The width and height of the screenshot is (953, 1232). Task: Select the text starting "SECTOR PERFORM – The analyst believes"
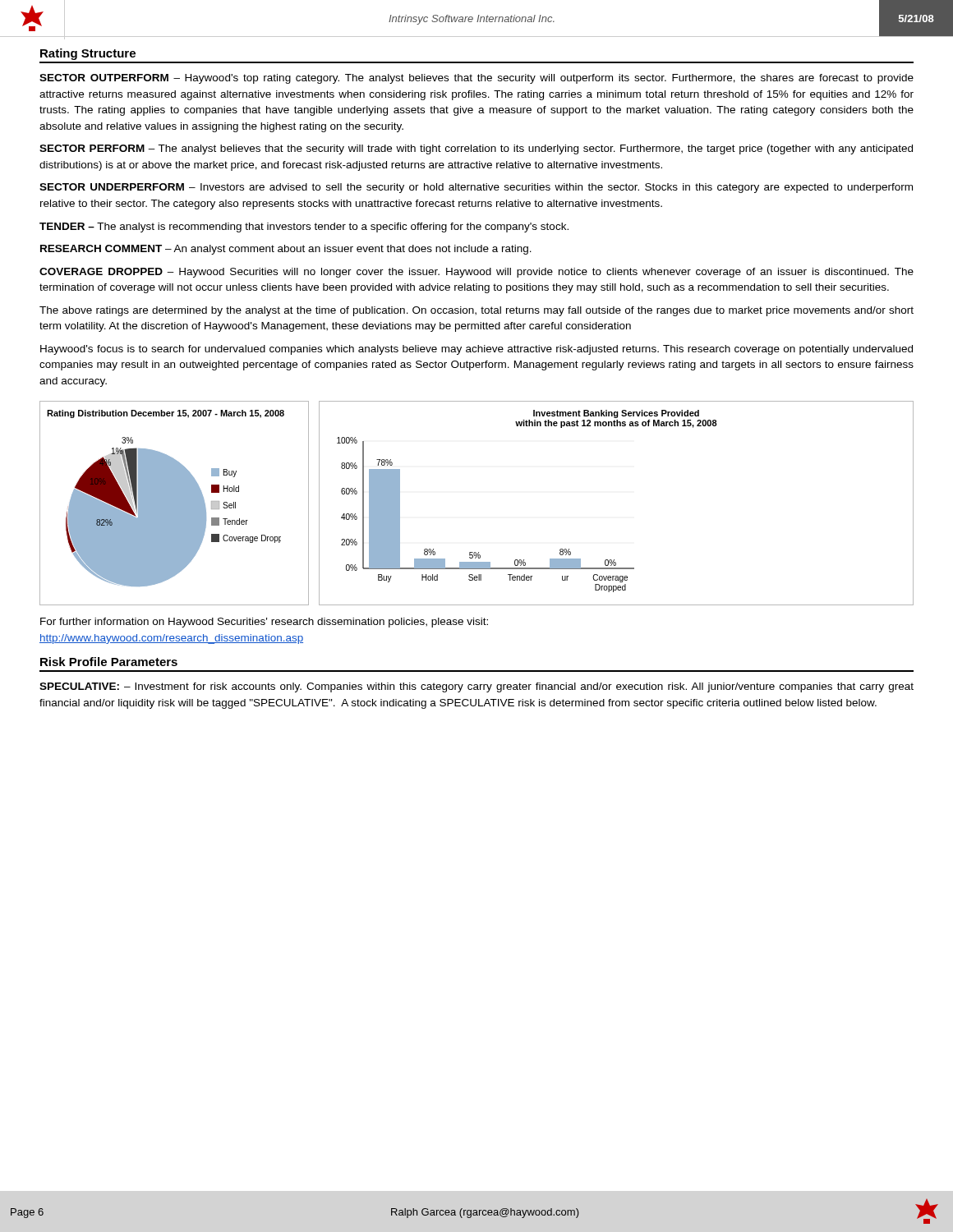(x=476, y=156)
